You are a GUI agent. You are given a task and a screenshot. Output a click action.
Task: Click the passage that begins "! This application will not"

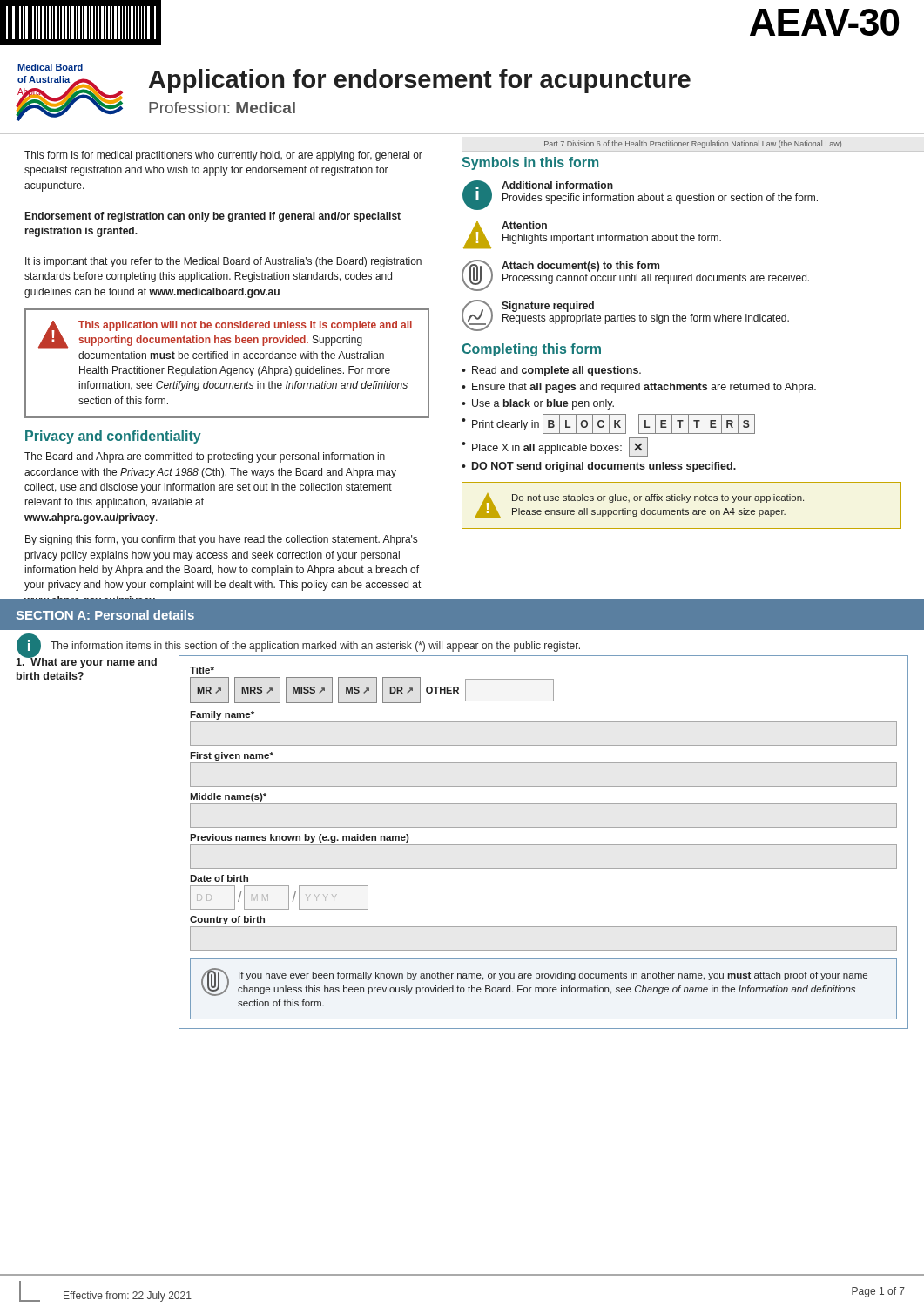click(x=227, y=363)
